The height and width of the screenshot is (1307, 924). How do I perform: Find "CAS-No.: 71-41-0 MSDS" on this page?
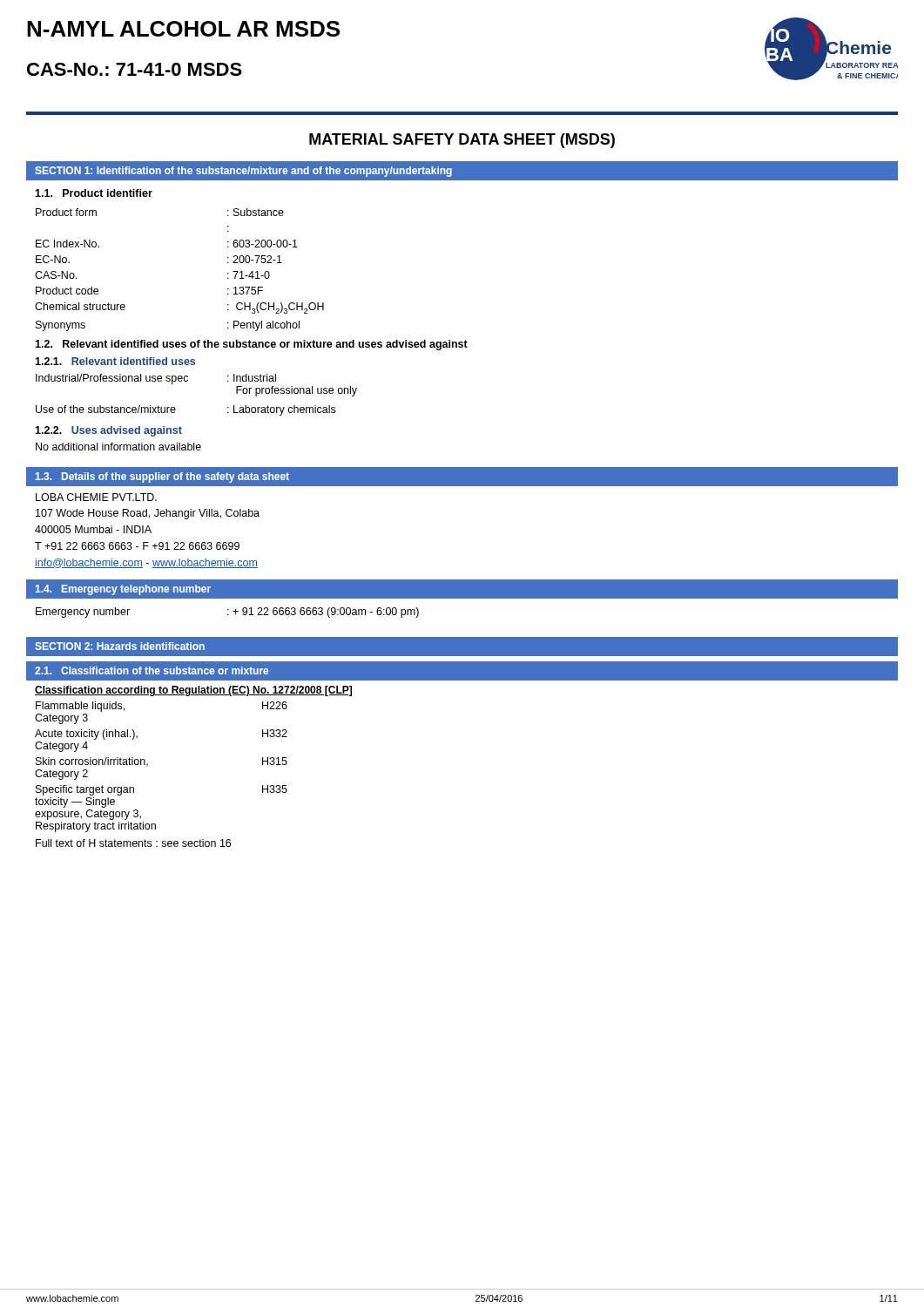[134, 69]
